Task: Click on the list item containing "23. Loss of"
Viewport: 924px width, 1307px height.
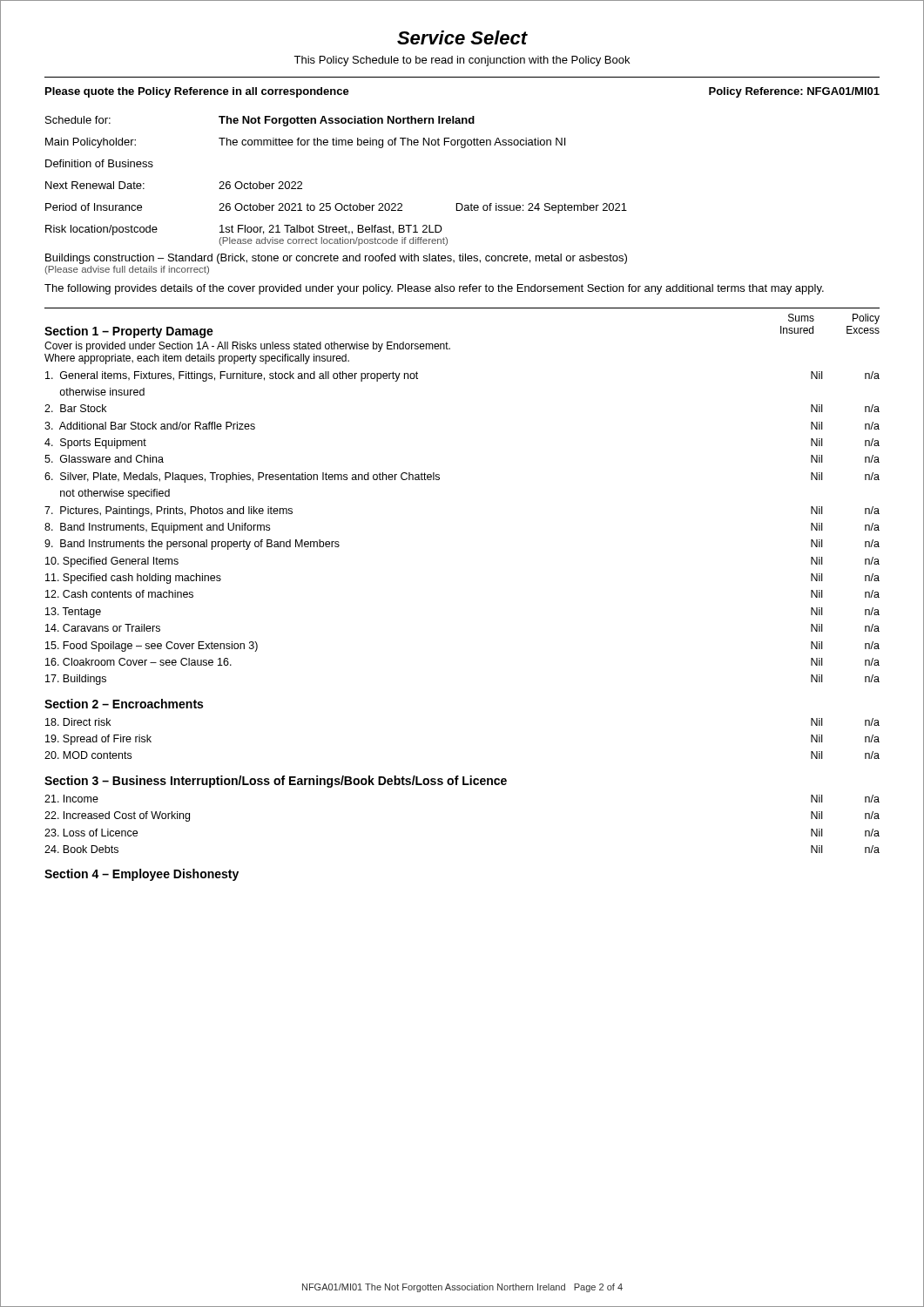Action: click(x=90, y=833)
